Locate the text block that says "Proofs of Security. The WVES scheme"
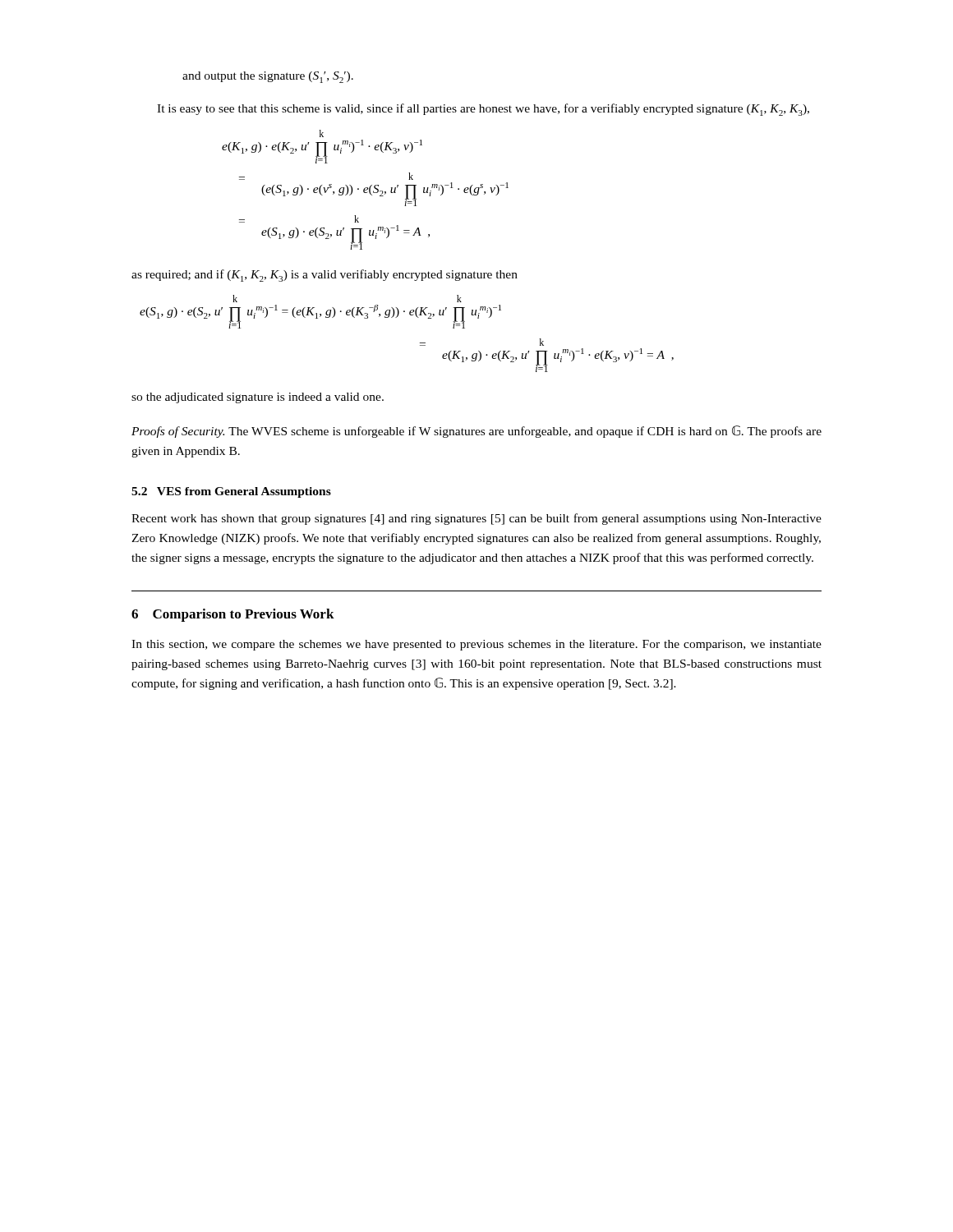 (476, 441)
